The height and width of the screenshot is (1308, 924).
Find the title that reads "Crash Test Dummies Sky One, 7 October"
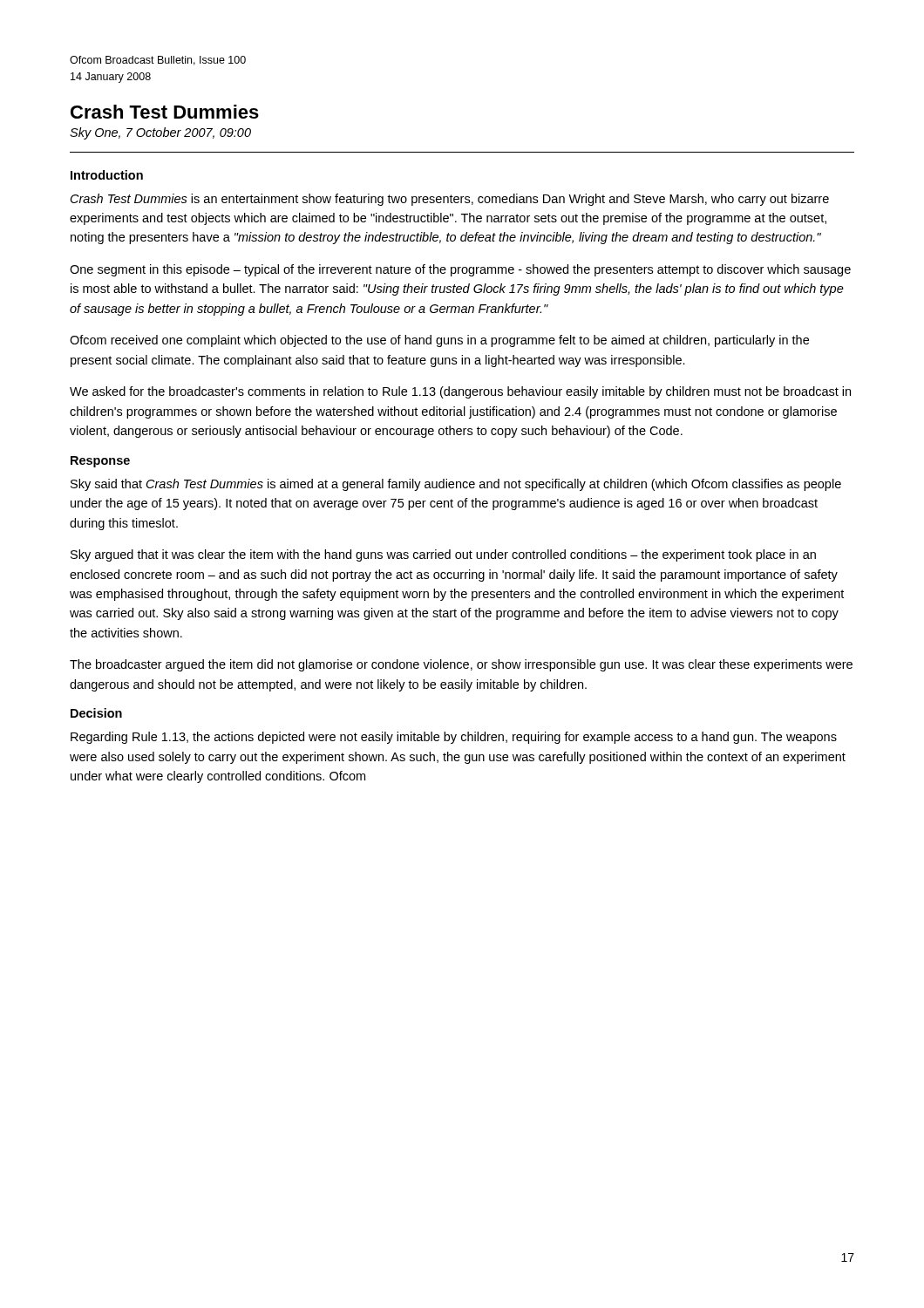point(165,112)
